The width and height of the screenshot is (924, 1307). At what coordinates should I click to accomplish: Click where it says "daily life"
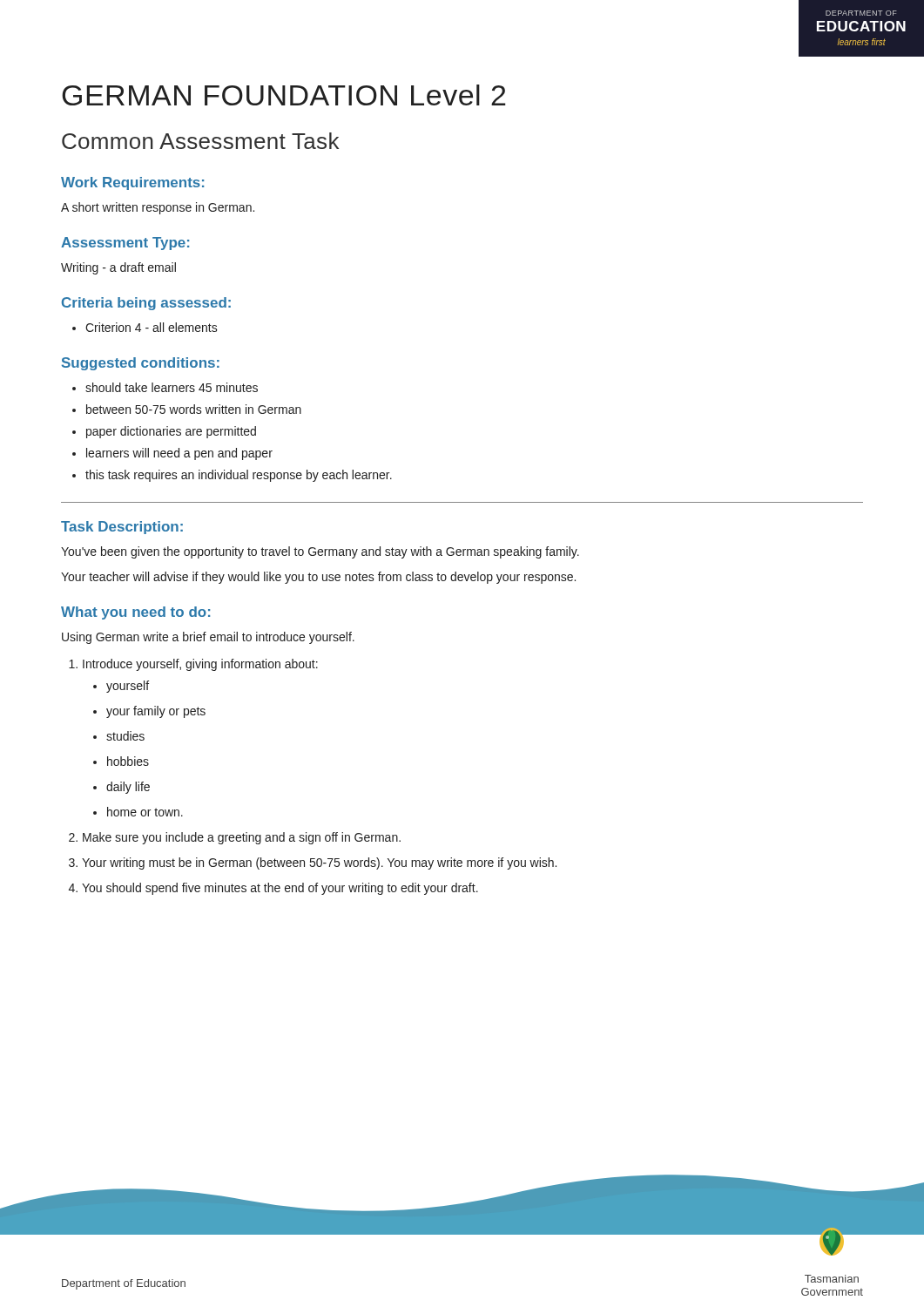coord(128,787)
